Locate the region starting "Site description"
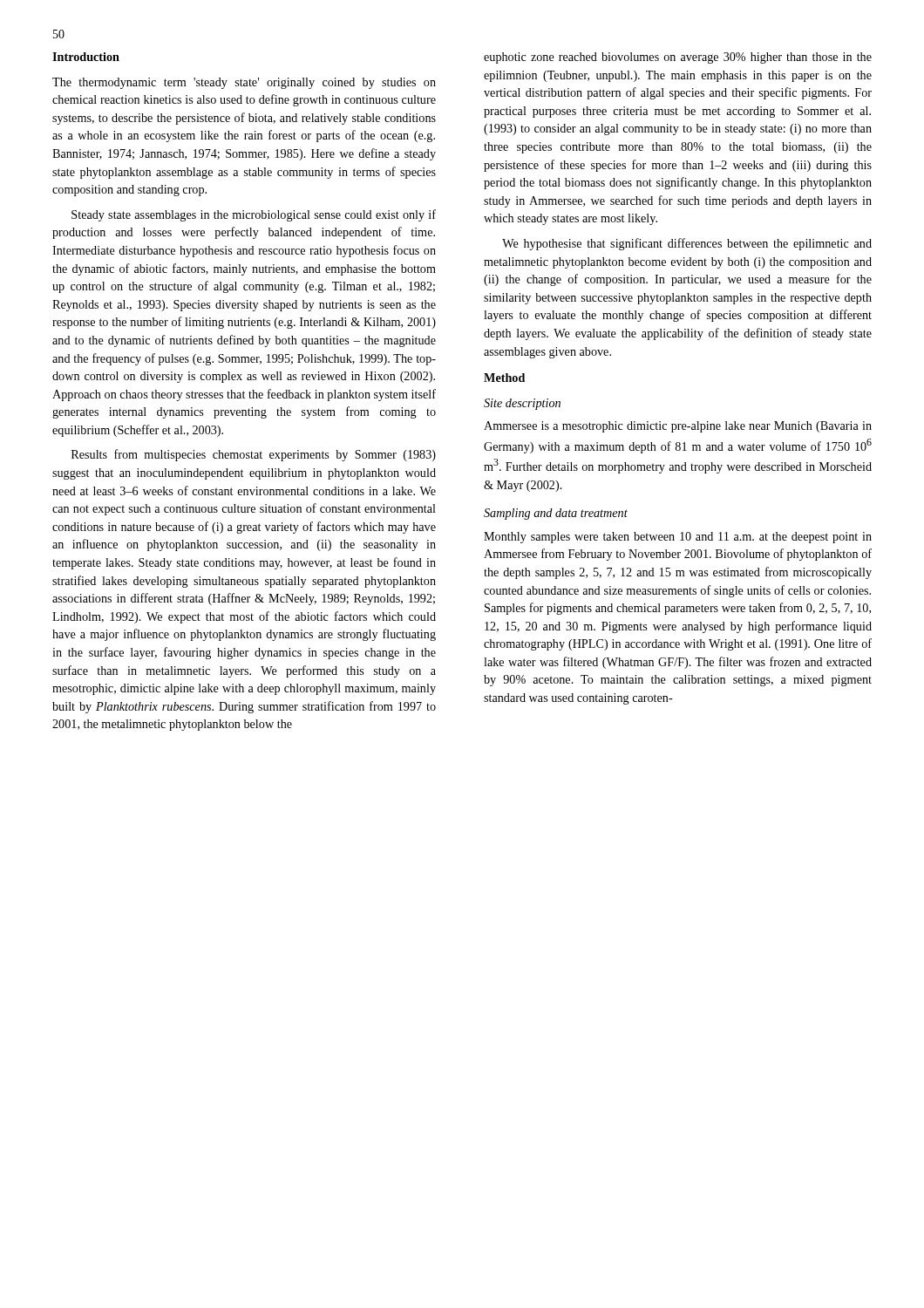The height and width of the screenshot is (1308, 924). click(x=522, y=404)
